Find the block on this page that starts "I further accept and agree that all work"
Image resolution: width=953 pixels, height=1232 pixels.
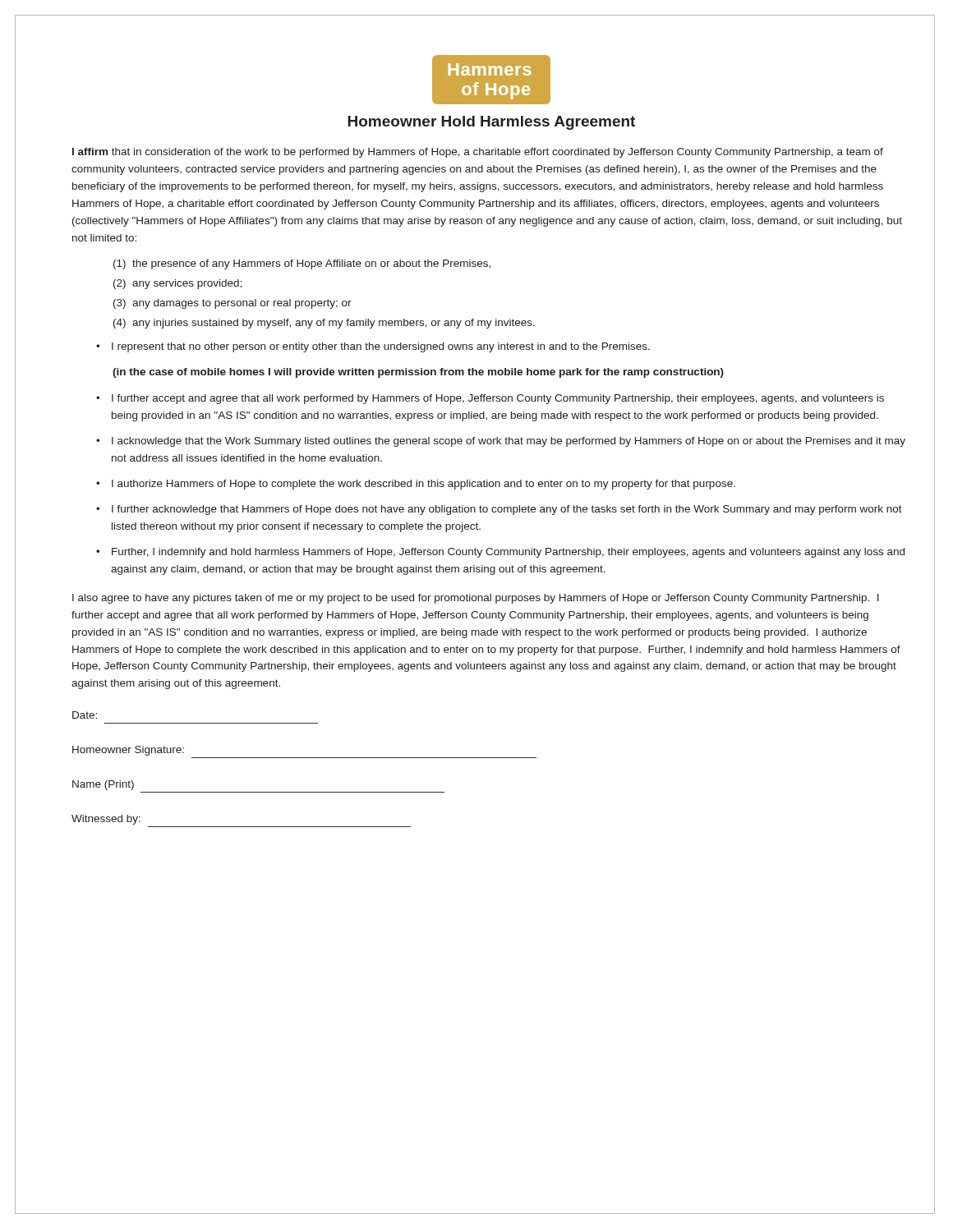click(504, 408)
